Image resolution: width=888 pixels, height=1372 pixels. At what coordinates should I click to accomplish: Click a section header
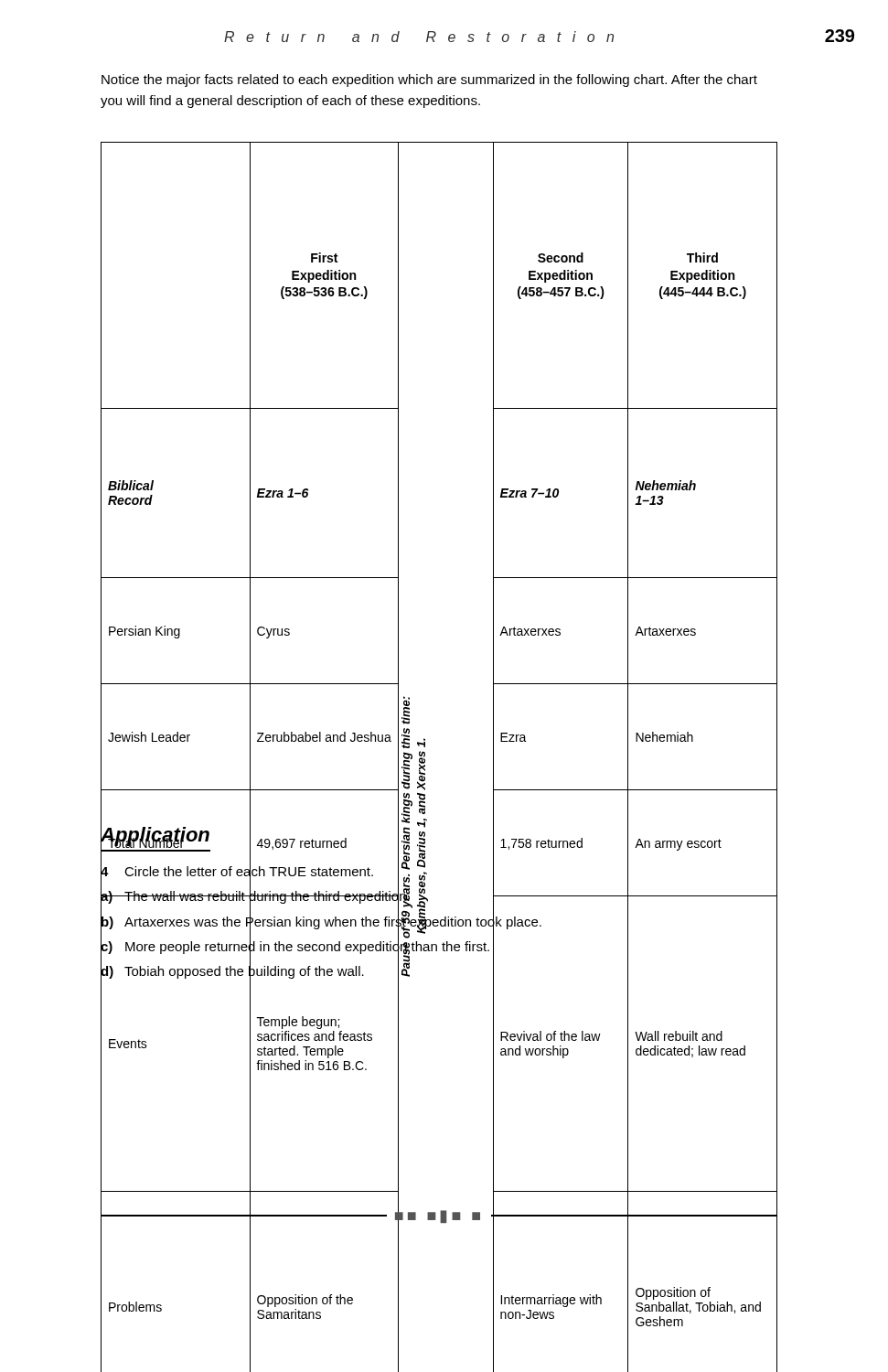[x=155, y=837]
